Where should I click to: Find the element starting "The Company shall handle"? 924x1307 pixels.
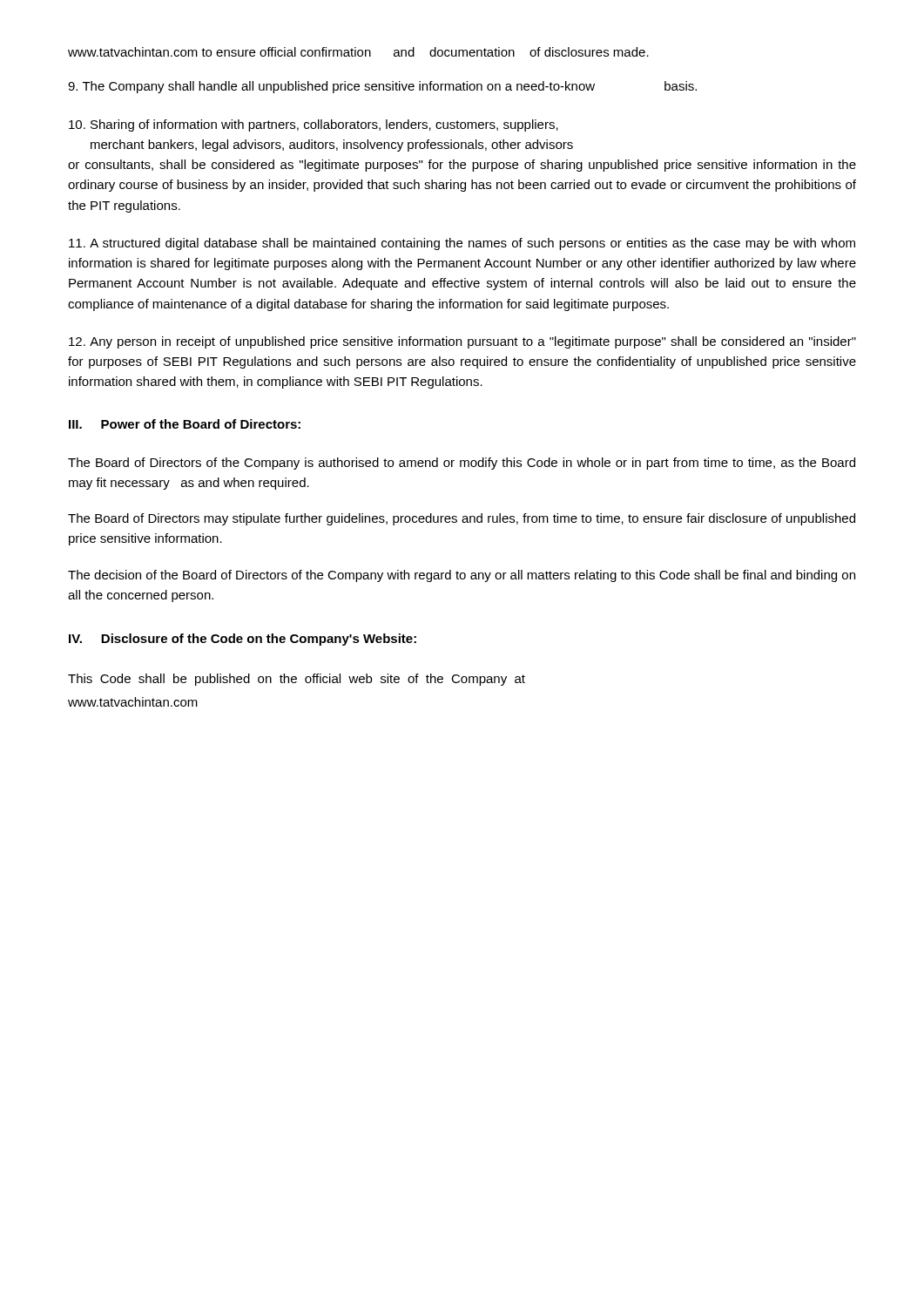(383, 86)
